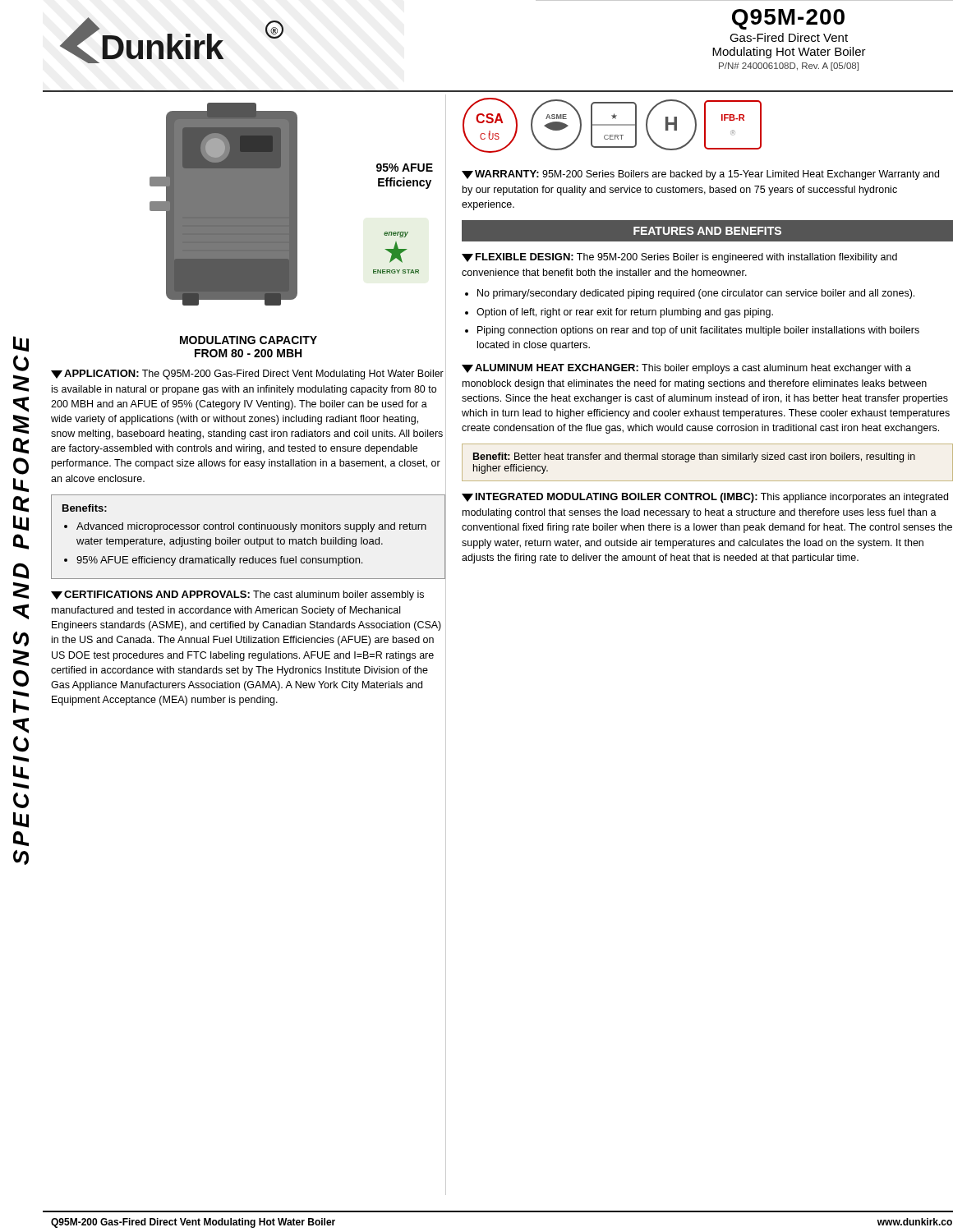The height and width of the screenshot is (1232, 953).
Task: Where is the passage that starts "No primary/secondary dedicated piping required (one"?
Action: click(x=696, y=293)
